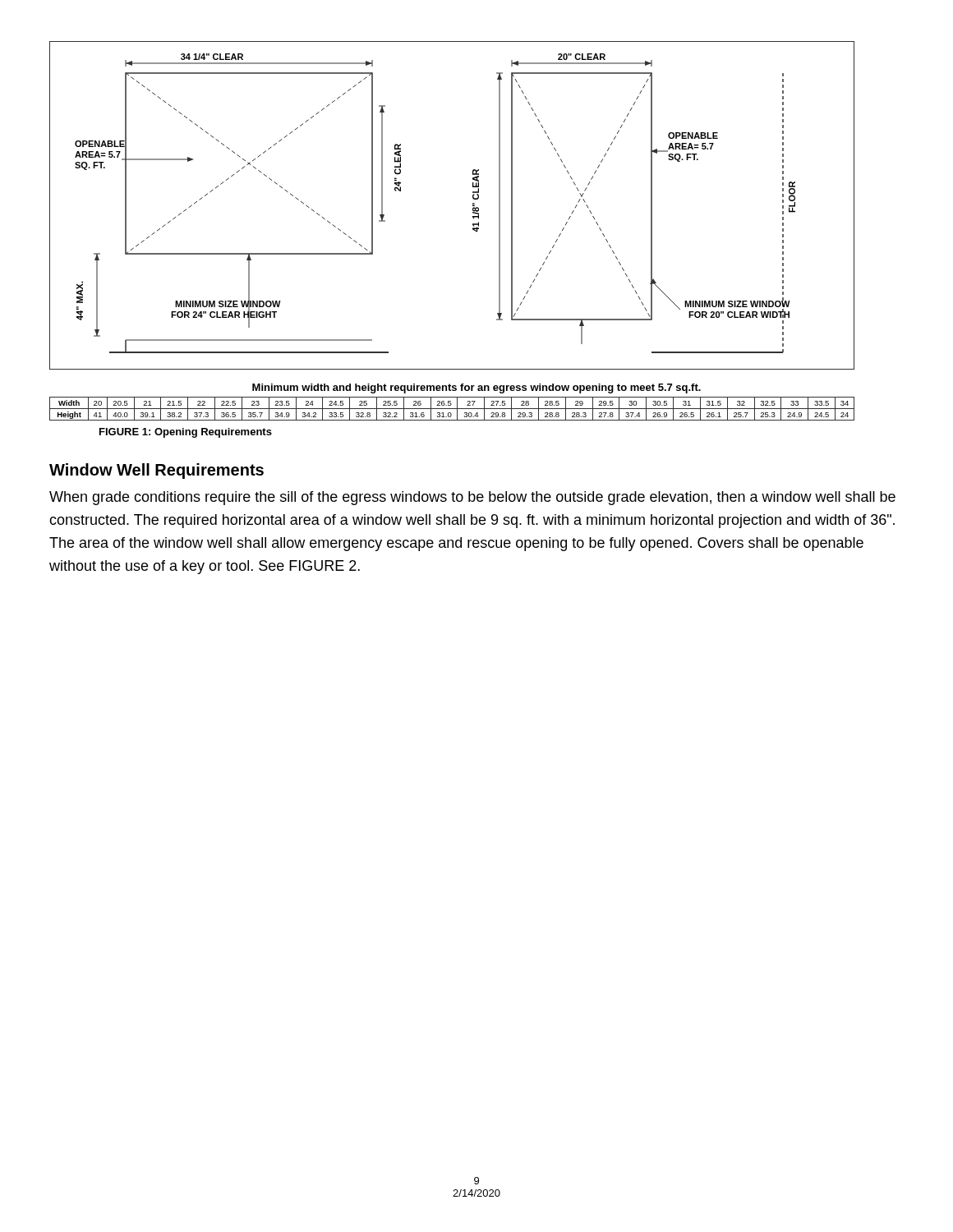
Task: Point to "Window Well Requirements"
Action: (157, 470)
